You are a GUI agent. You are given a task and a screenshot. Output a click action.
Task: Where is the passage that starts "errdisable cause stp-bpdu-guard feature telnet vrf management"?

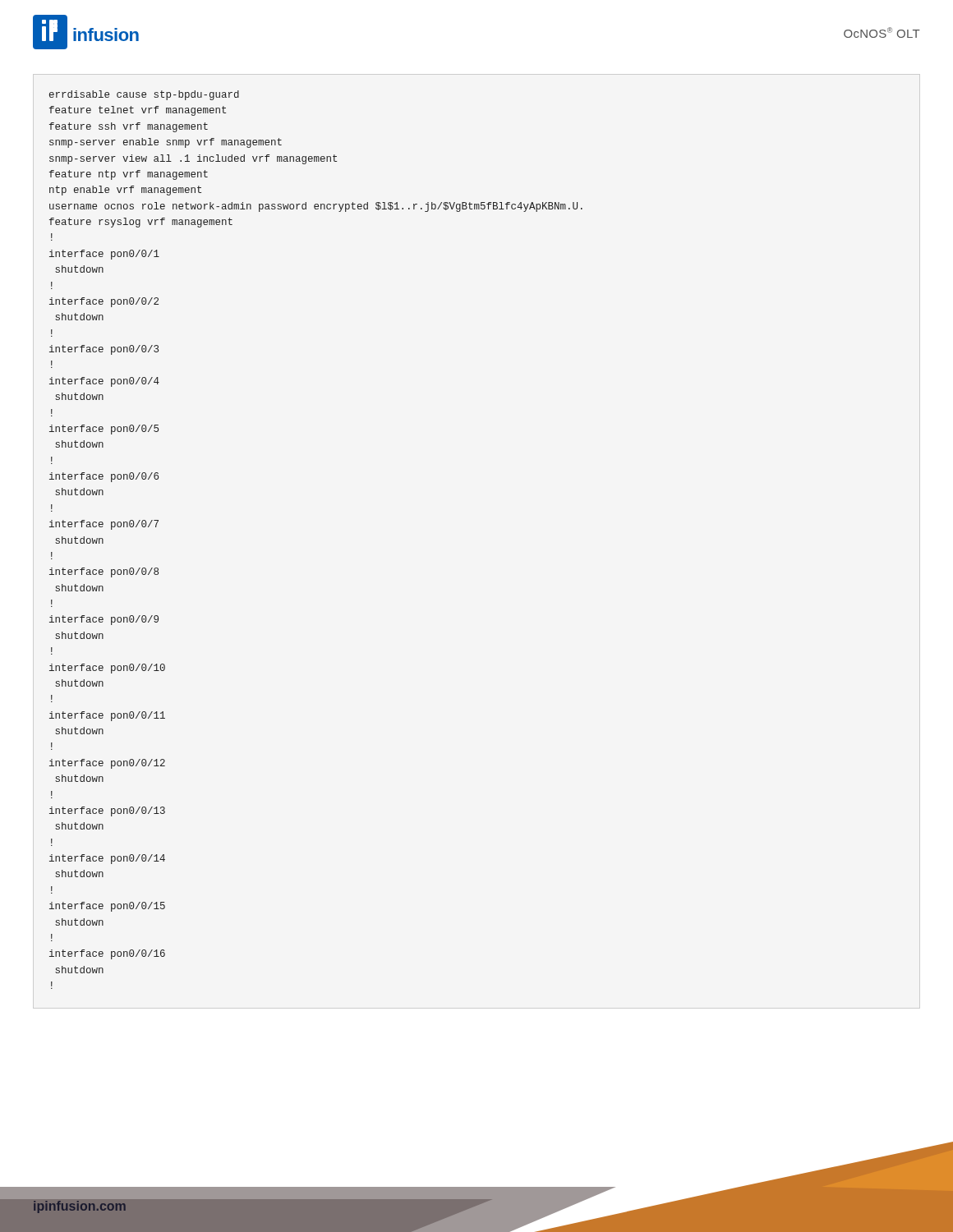pyautogui.click(x=144, y=95)
